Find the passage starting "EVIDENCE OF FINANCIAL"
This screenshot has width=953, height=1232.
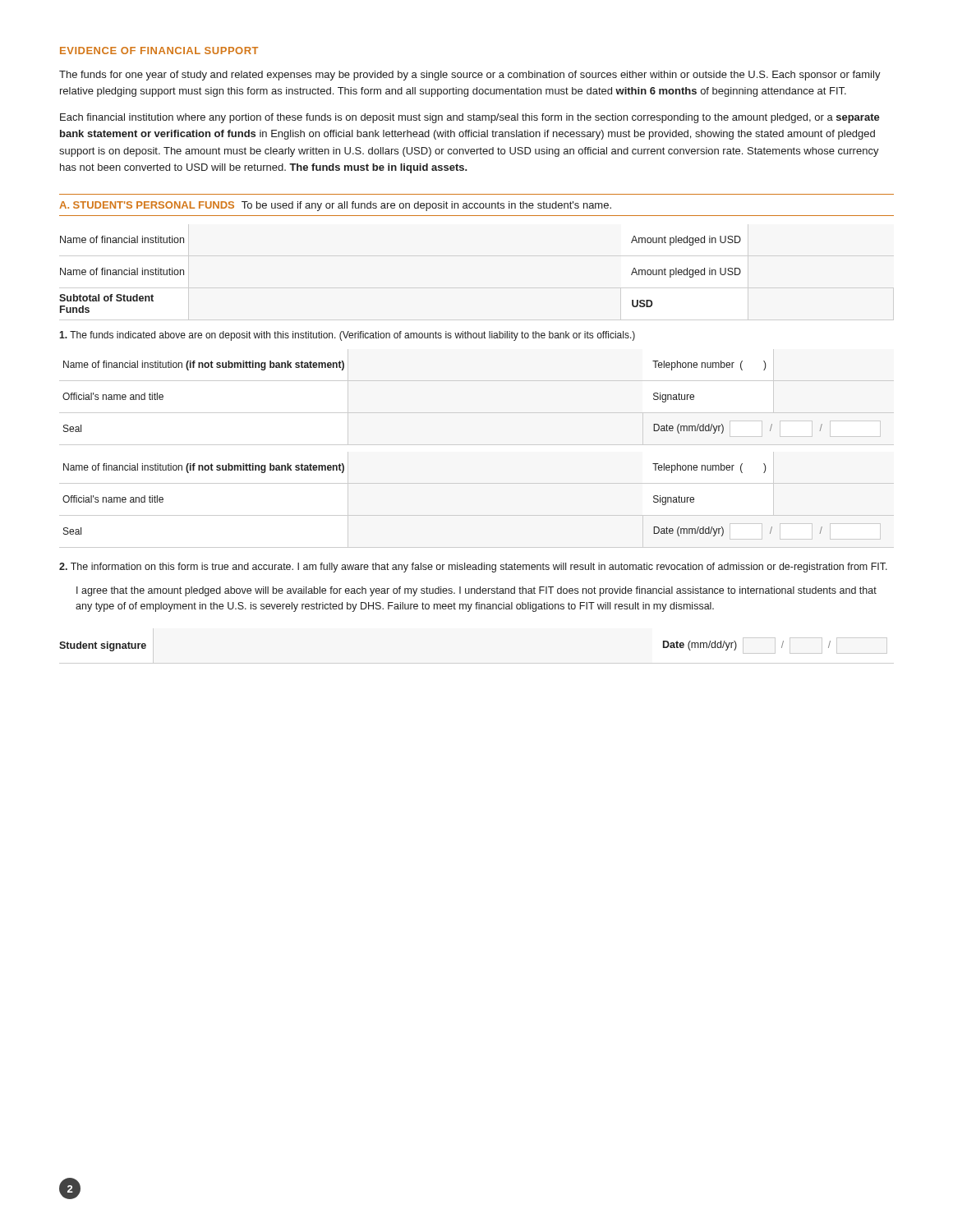159,51
